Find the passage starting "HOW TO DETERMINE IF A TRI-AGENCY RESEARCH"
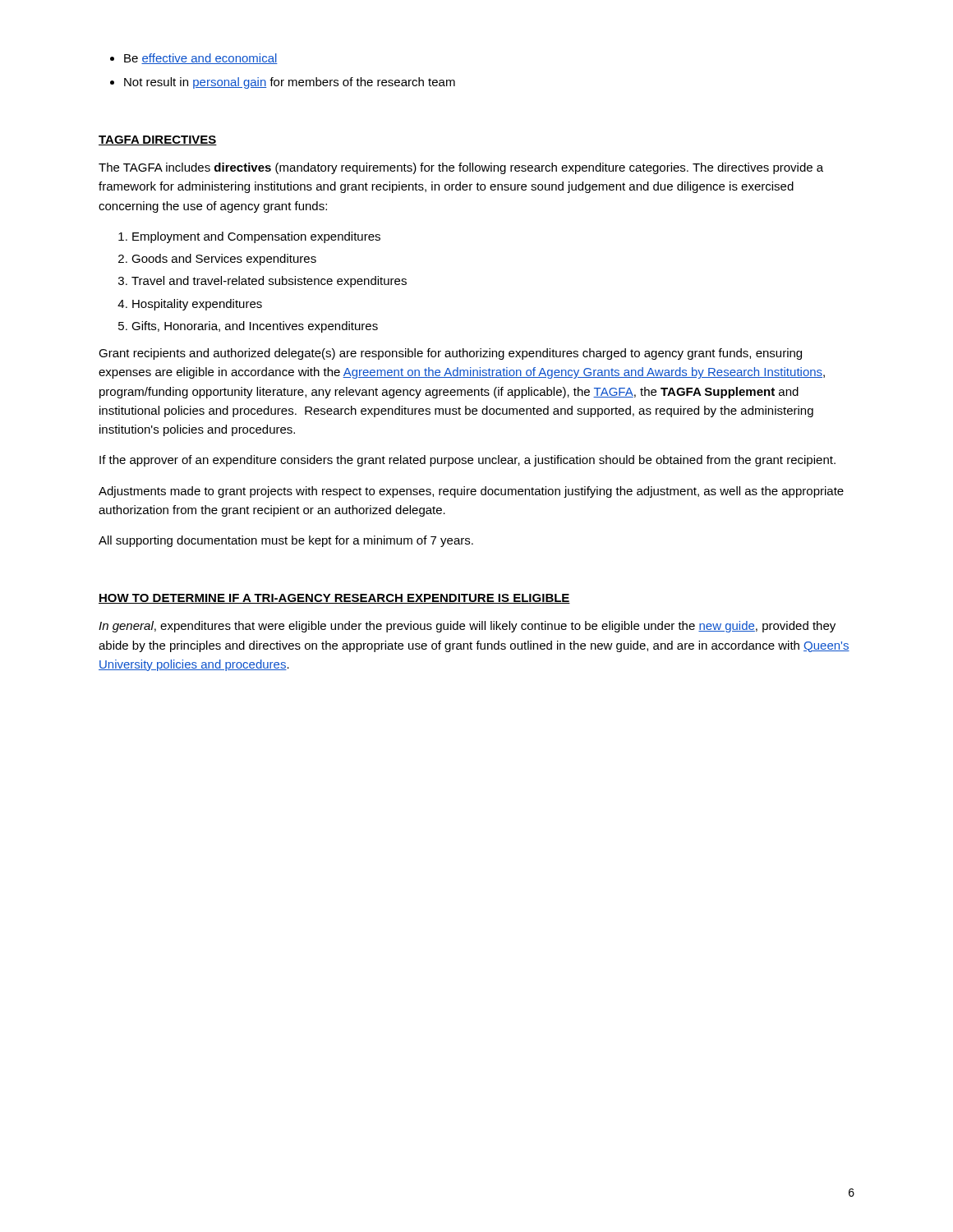 (334, 598)
